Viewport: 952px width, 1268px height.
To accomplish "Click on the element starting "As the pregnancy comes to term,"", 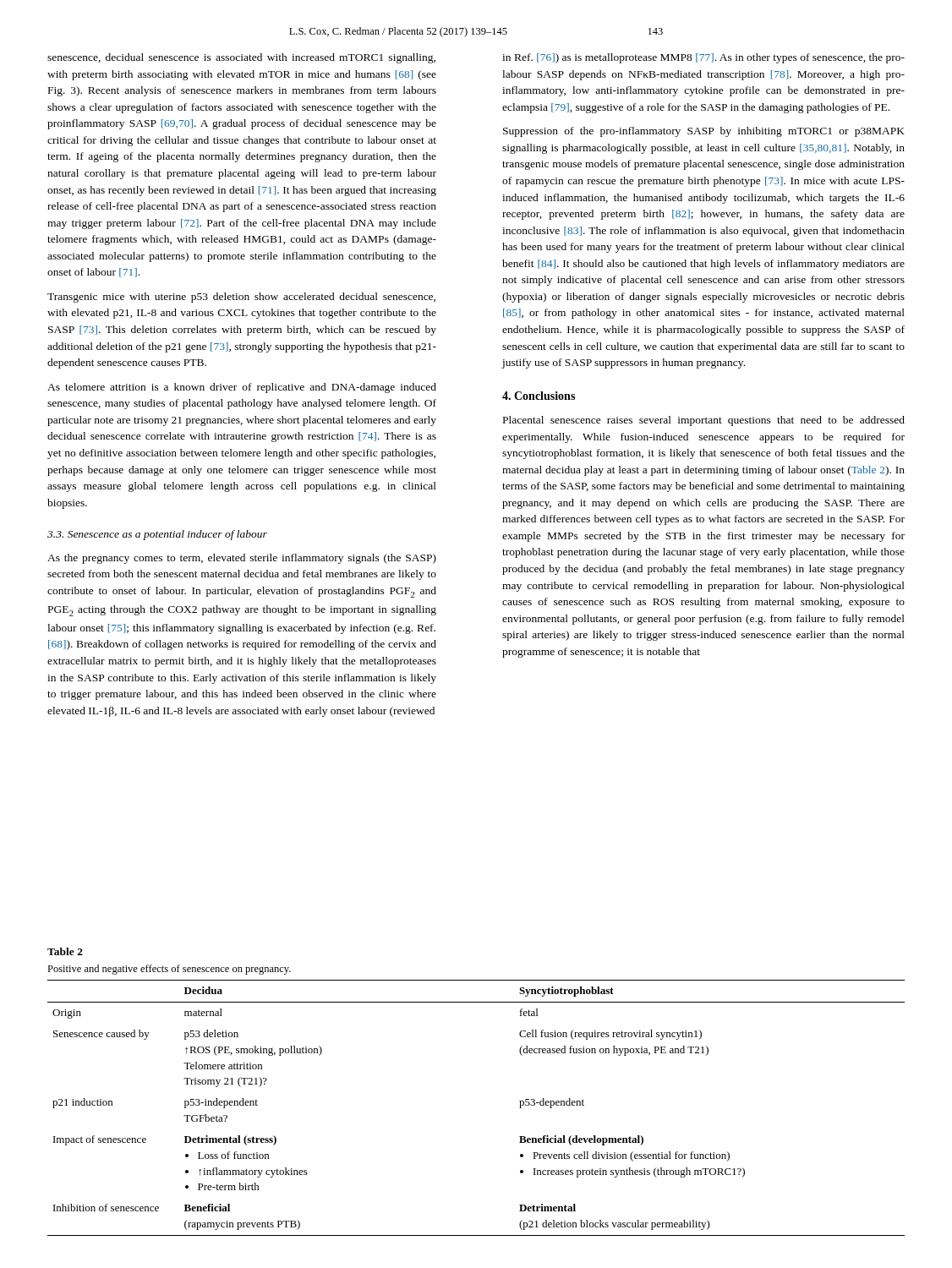I will coord(242,634).
